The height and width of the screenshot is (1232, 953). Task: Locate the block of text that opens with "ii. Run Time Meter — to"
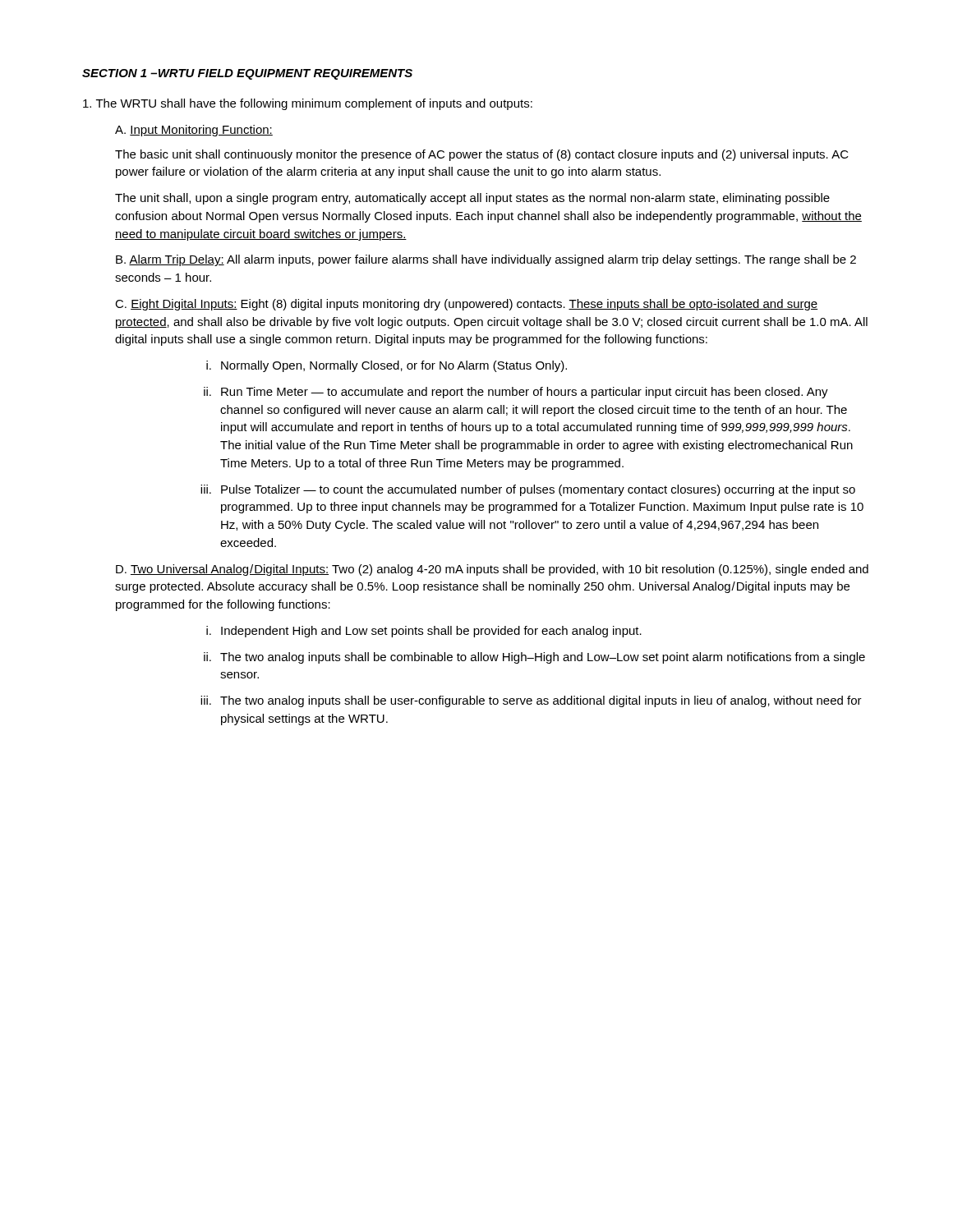click(x=526, y=427)
